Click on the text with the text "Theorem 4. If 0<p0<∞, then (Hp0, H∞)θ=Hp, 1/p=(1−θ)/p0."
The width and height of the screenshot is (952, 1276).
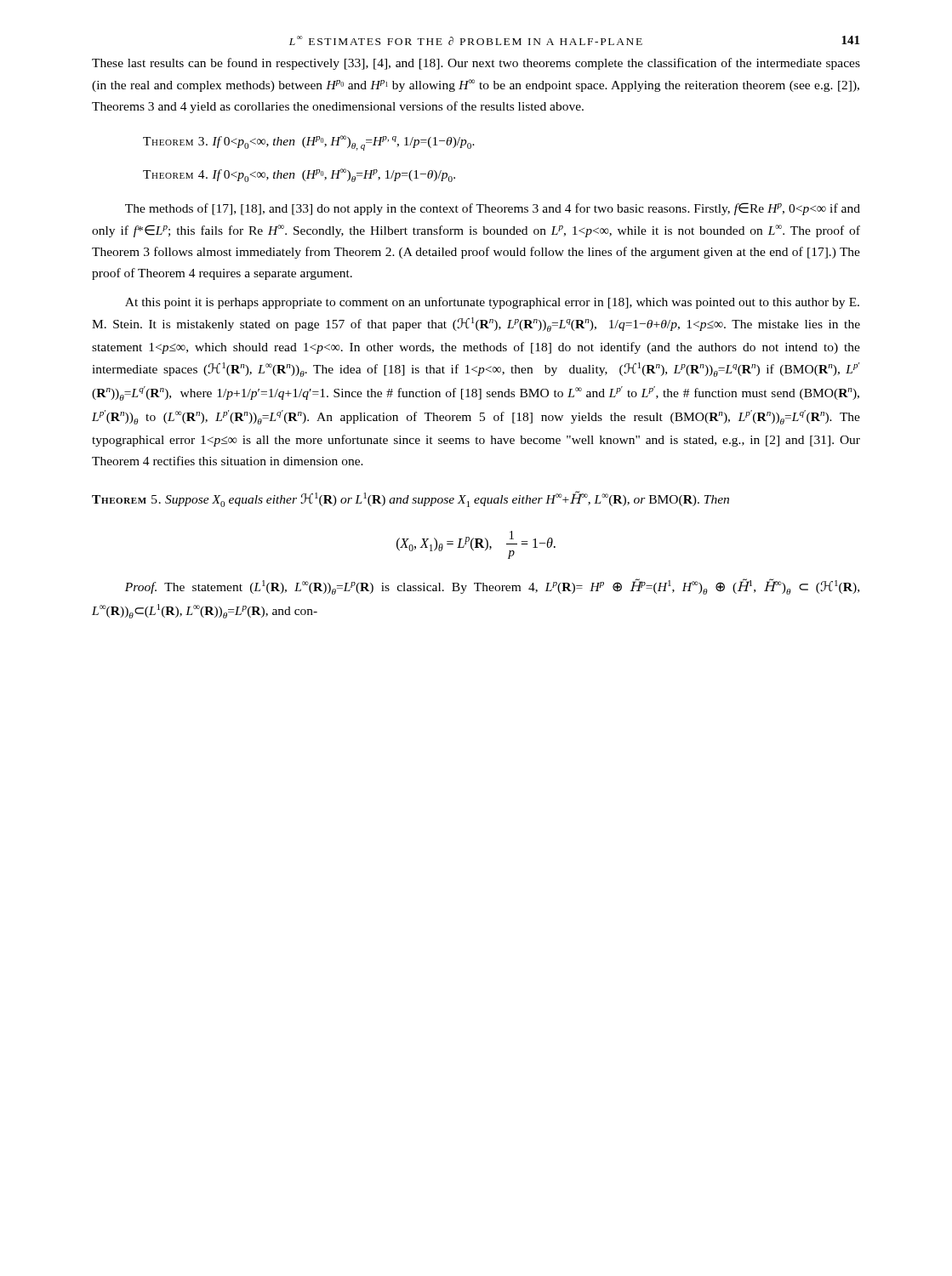pos(299,174)
